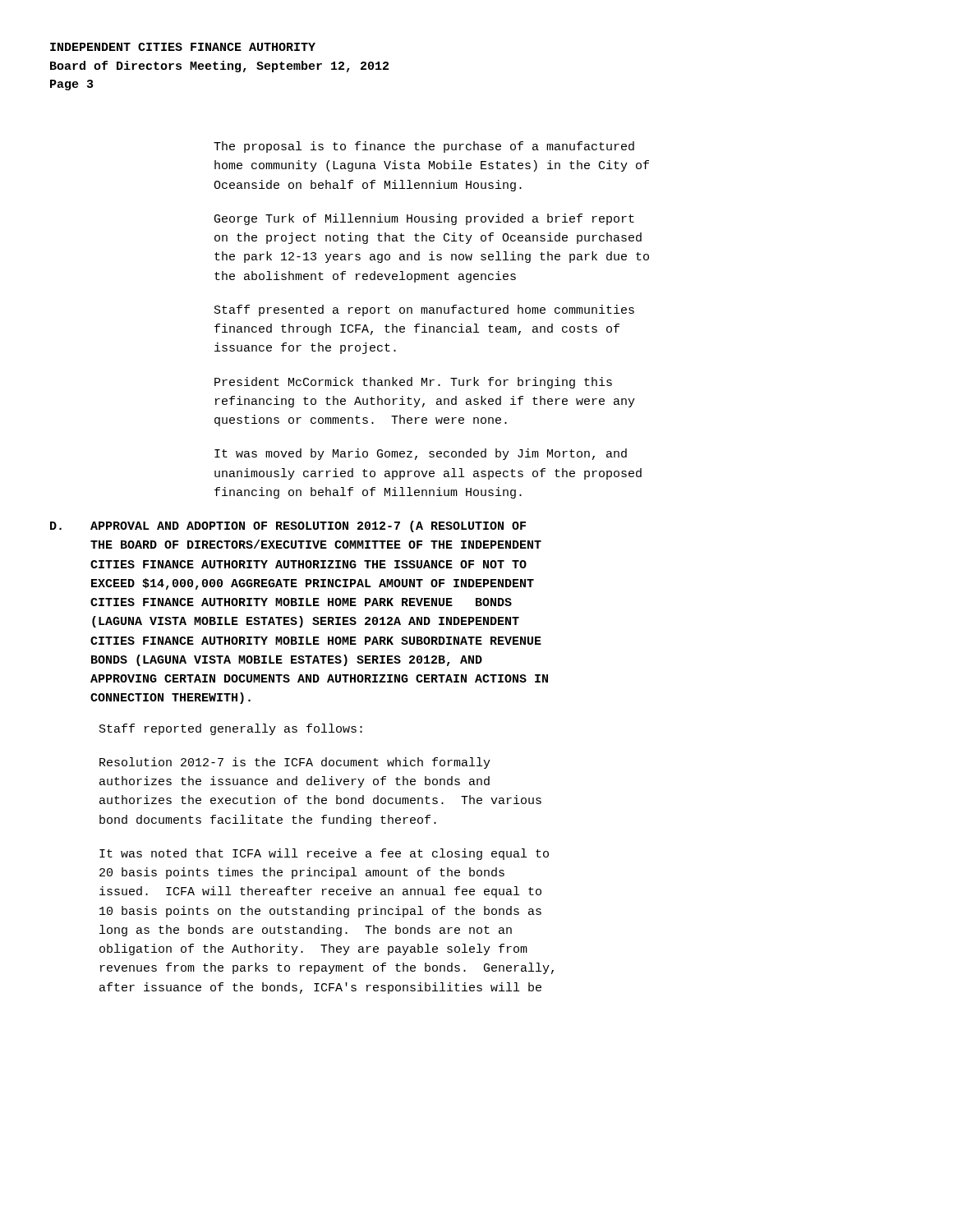Where is the passage that starts "Resolution 2012-7 is the"?
The width and height of the screenshot is (953, 1232).
(320, 792)
